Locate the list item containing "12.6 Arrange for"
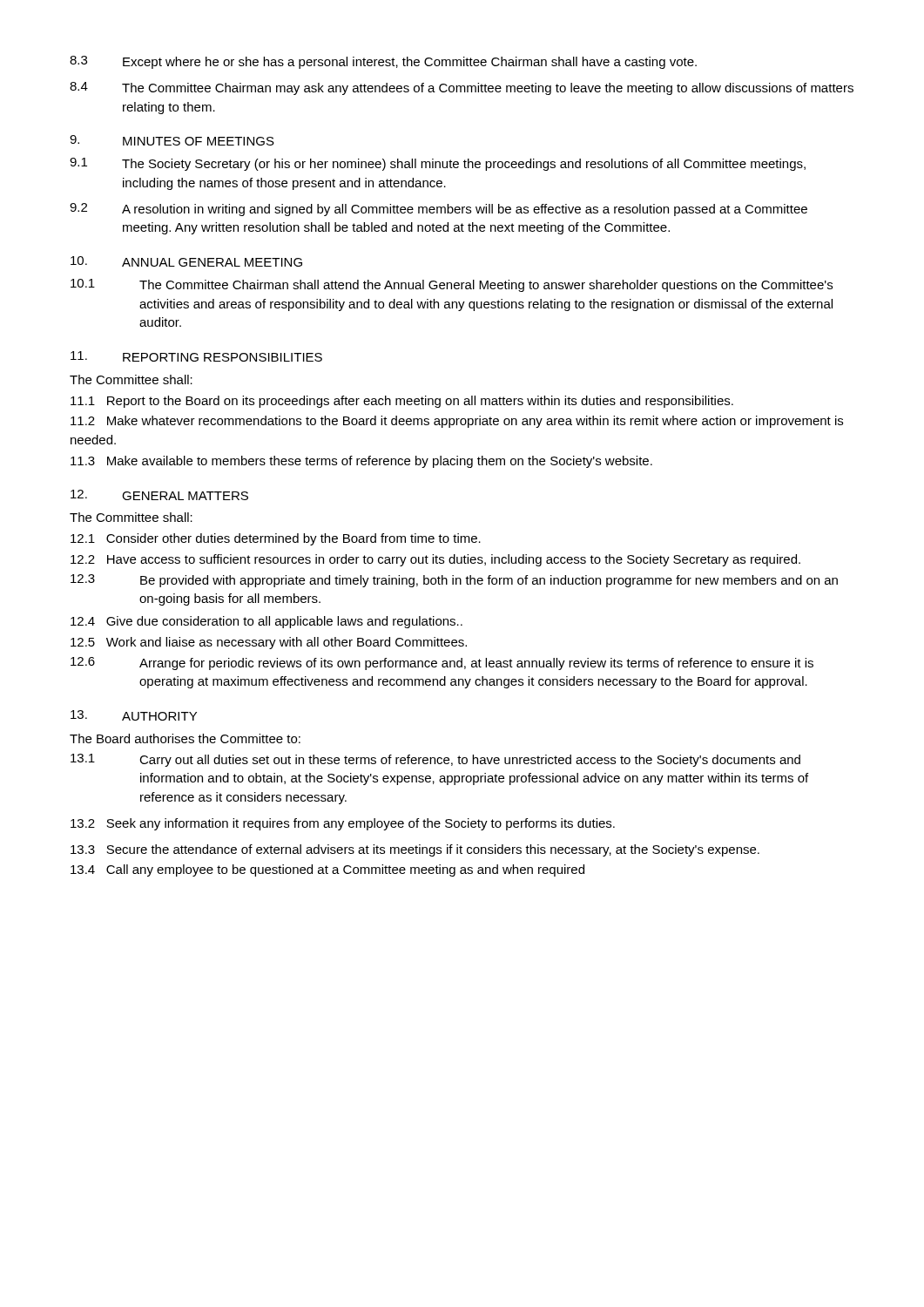Screen dimensions: 1307x924 [462, 672]
